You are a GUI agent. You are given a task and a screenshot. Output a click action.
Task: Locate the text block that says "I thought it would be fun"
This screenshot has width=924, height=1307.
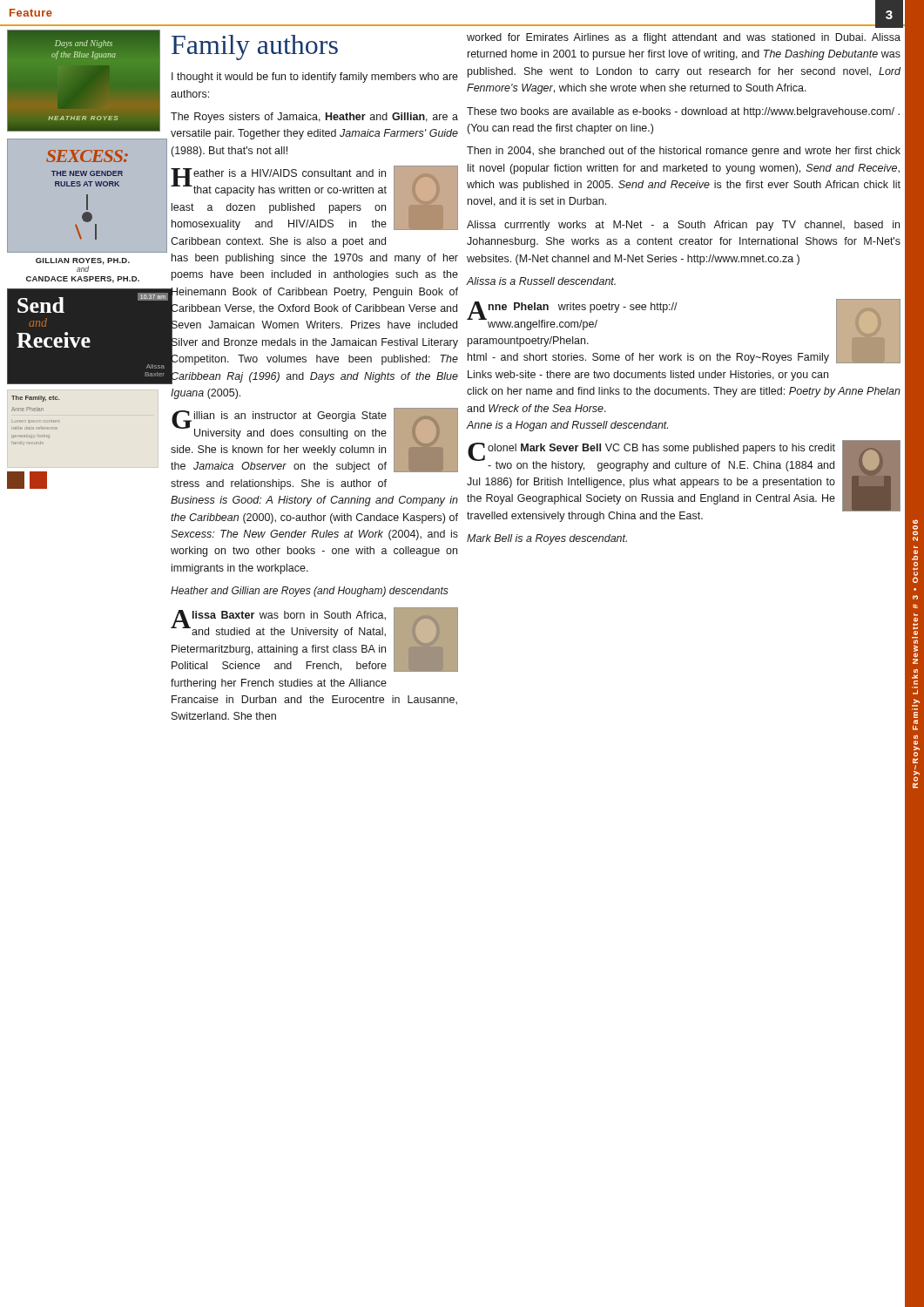point(314,85)
